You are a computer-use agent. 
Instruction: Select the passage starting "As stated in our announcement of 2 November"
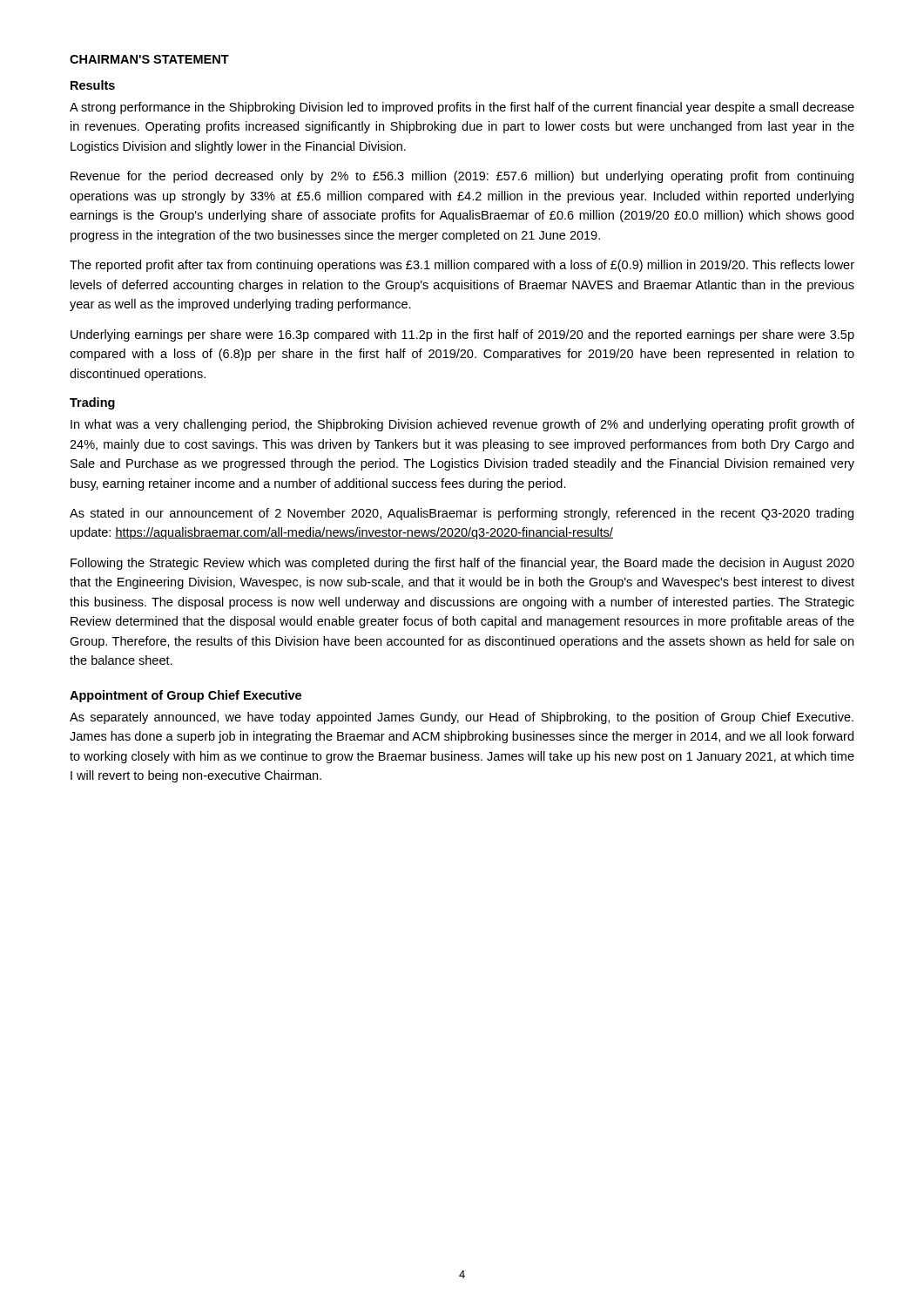tap(462, 523)
